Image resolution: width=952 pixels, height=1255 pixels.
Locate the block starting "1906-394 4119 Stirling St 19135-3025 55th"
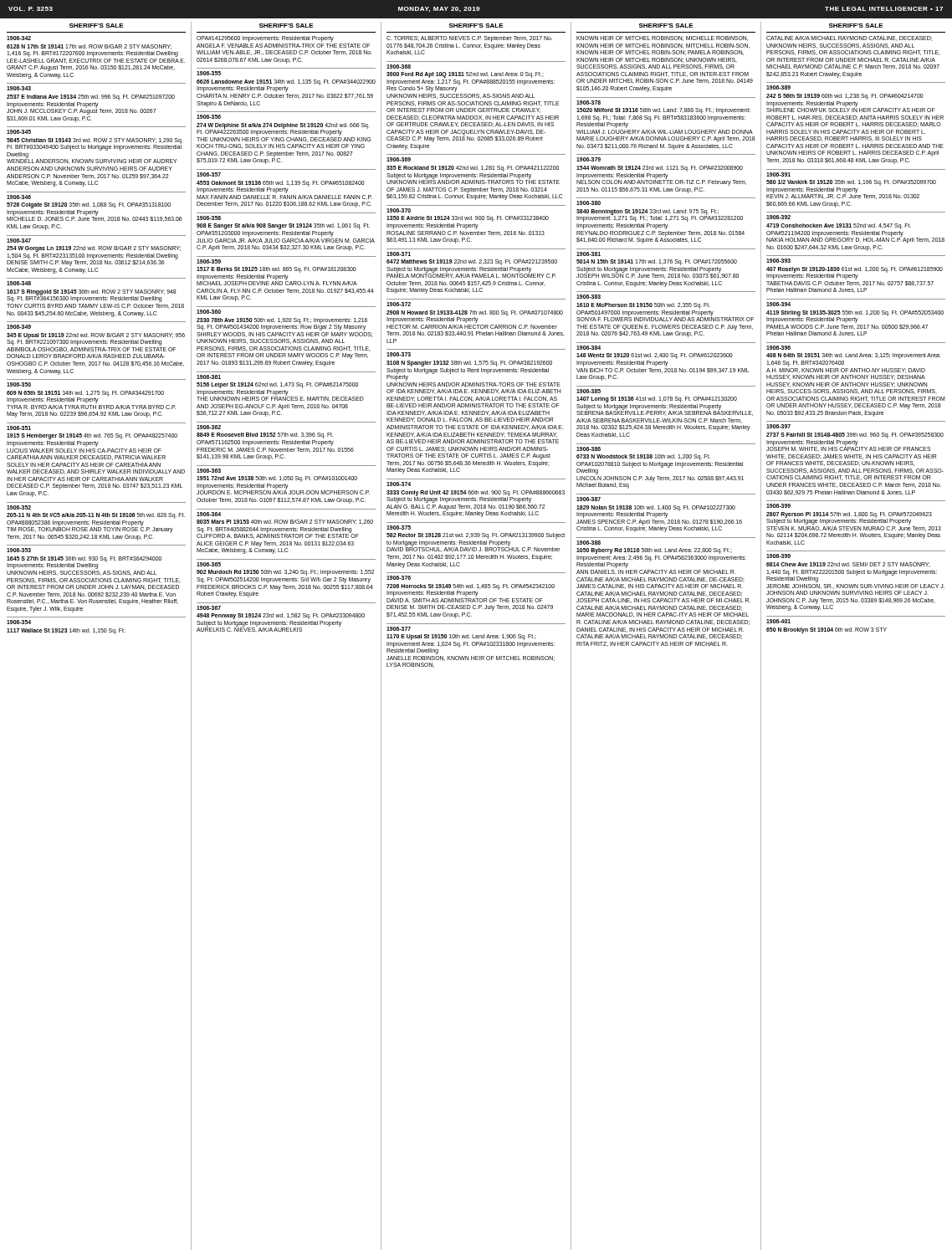point(856,320)
